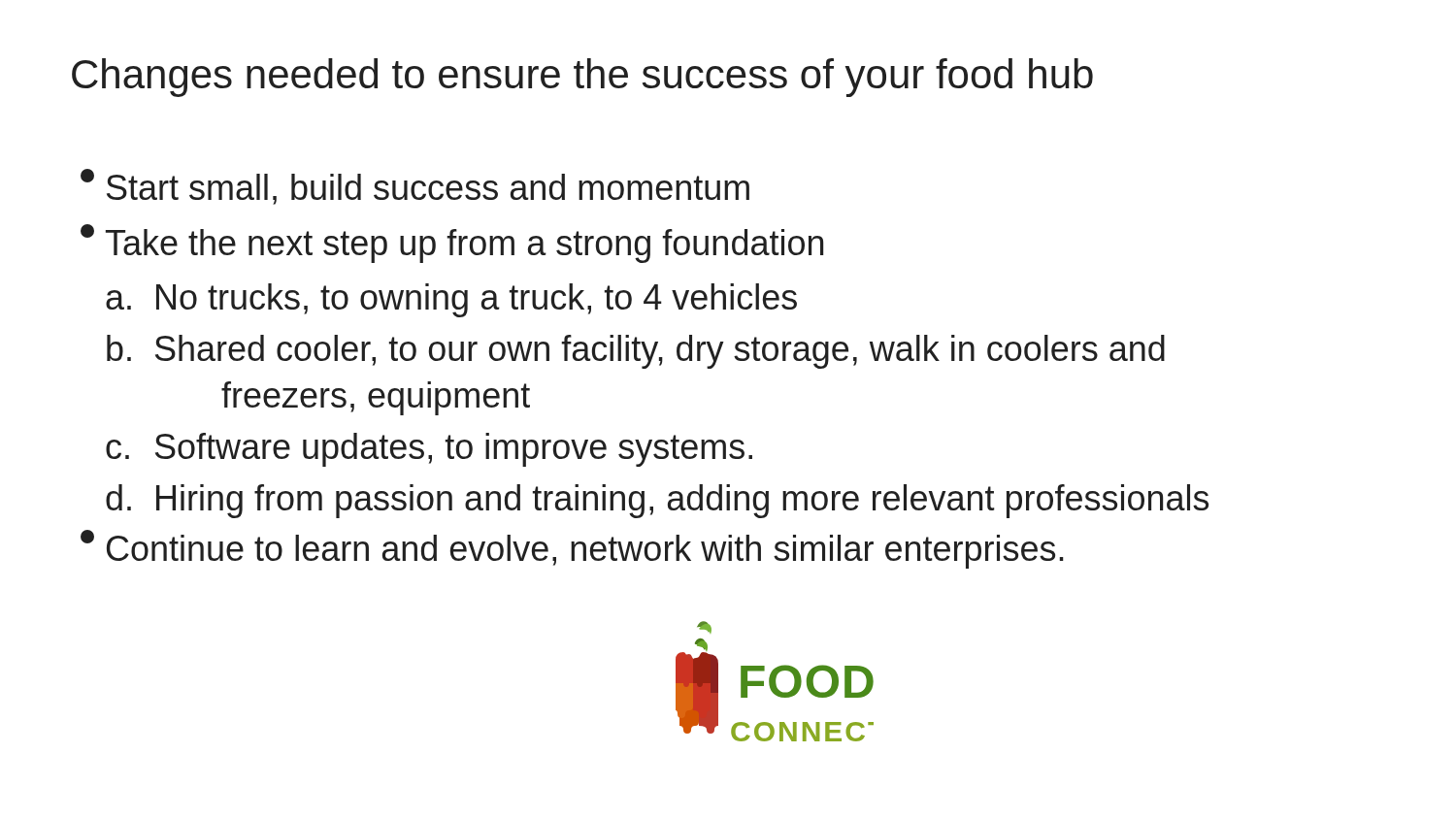Navigate to the element starting "d. Hiring from passion"
Screen dimensions: 819x1456
(745, 499)
